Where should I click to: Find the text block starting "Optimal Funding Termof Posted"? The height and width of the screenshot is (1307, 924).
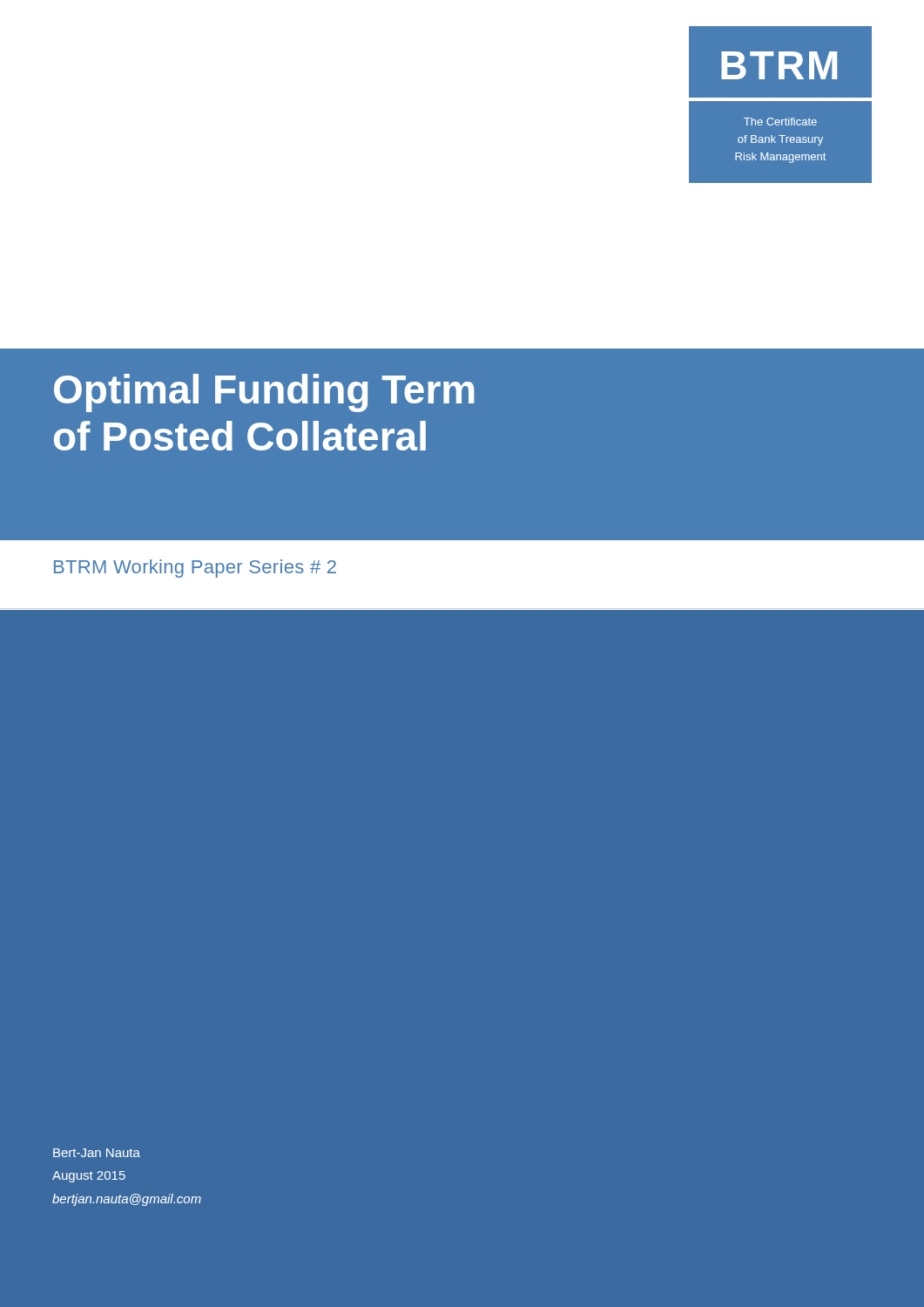(x=357, y=413)
